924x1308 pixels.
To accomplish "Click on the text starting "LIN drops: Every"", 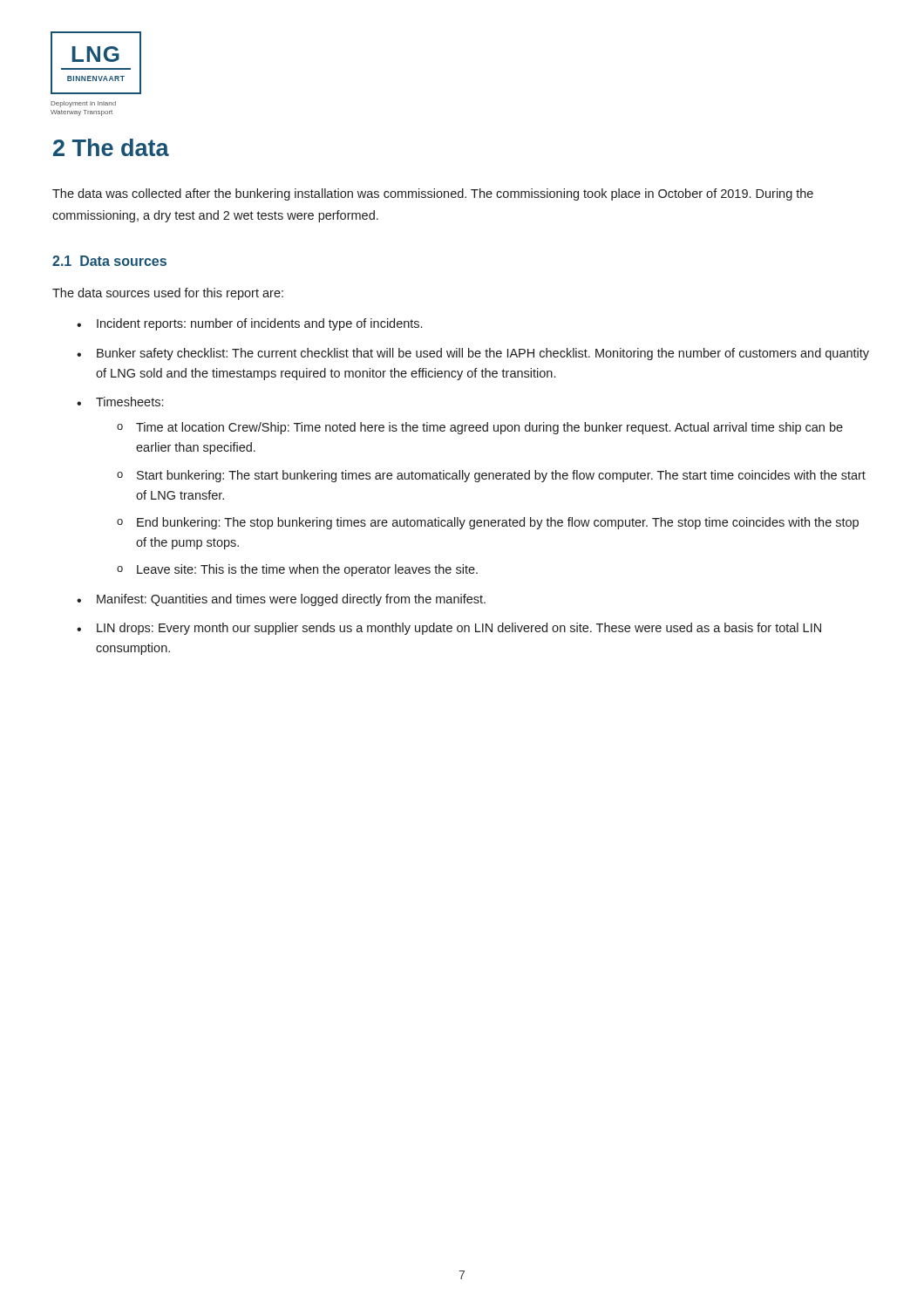I will 459,638.
